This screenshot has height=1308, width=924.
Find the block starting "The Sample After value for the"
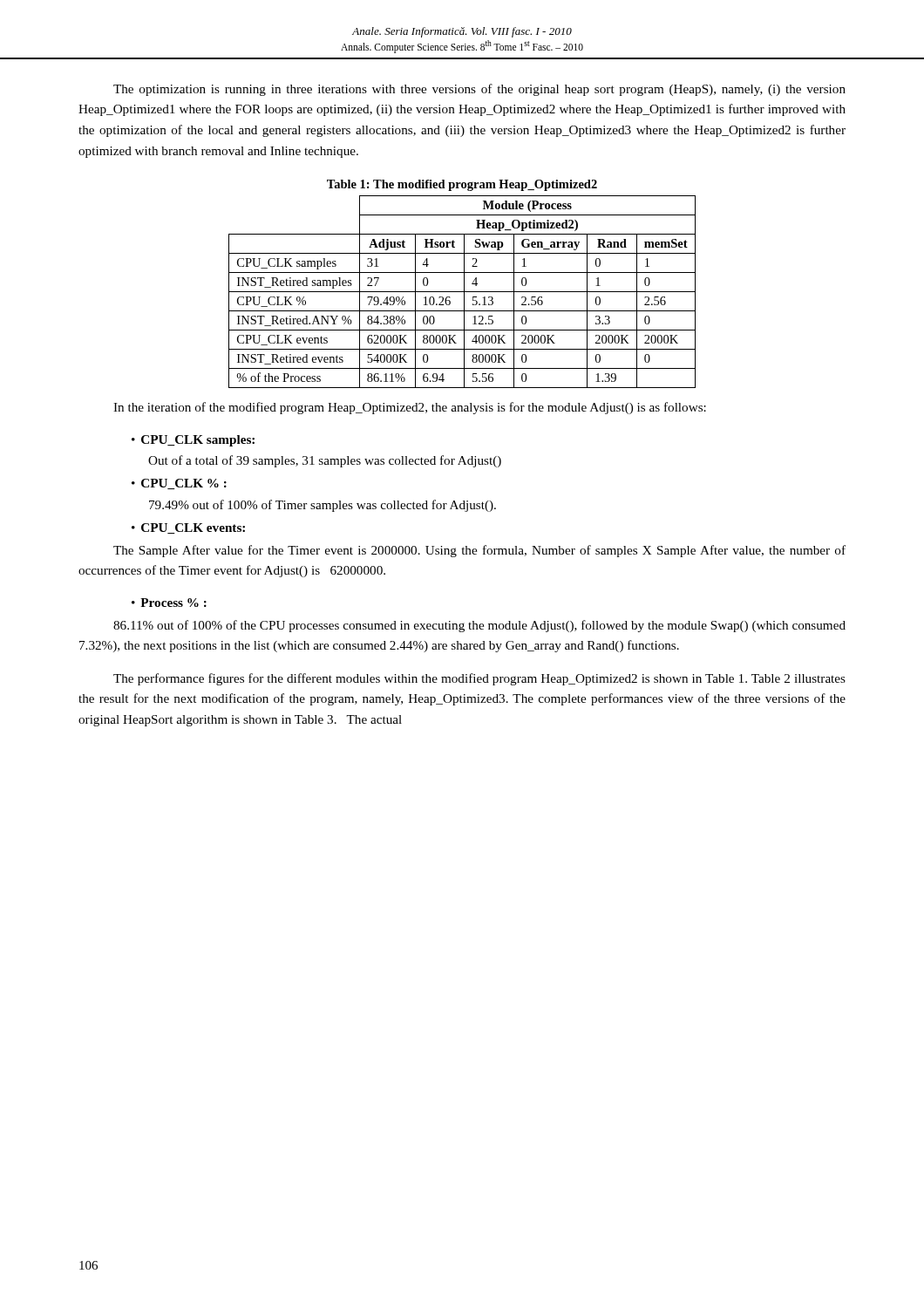pos(462,560)
